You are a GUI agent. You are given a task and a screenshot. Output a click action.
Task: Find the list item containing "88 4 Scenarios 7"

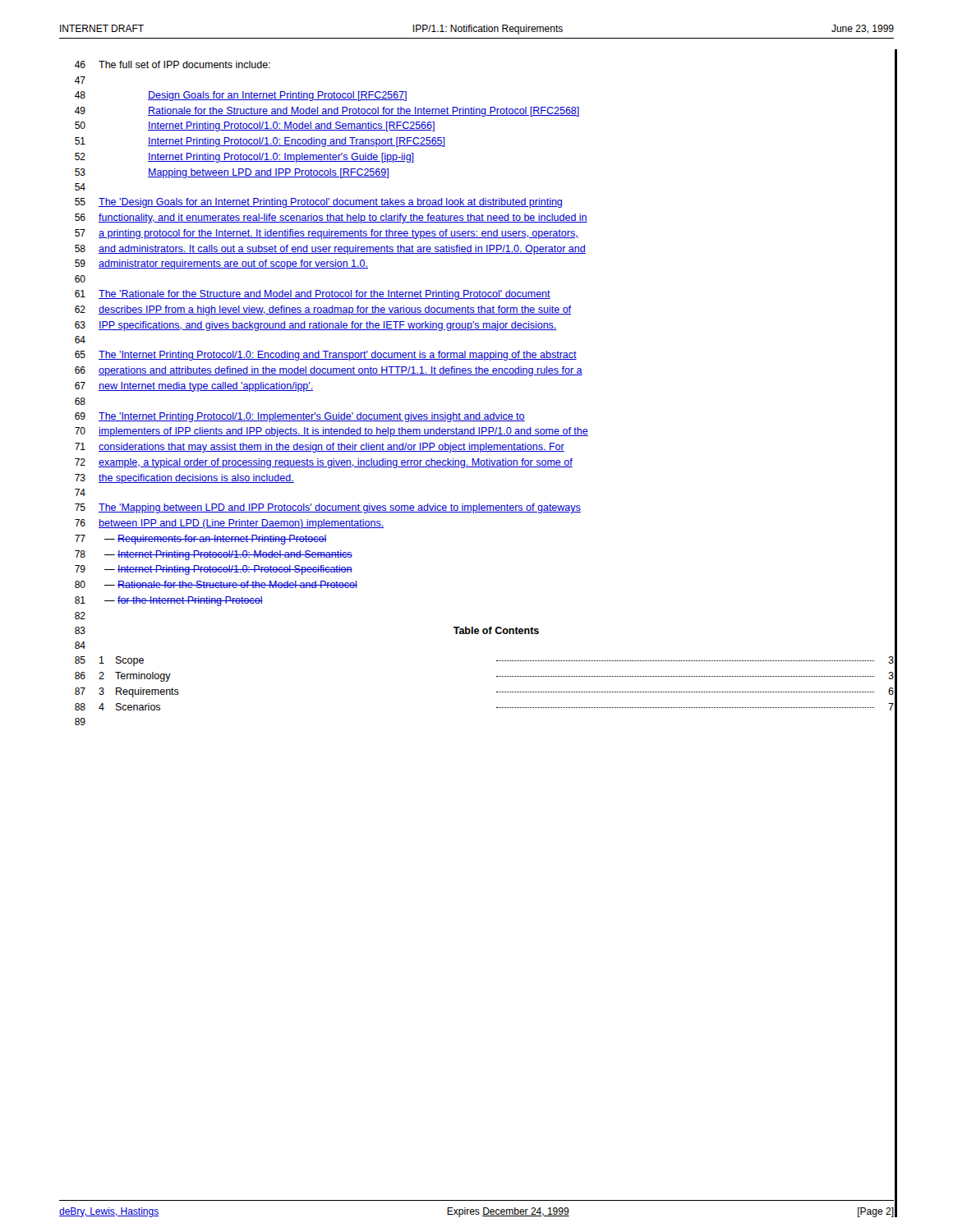[81, 707]
